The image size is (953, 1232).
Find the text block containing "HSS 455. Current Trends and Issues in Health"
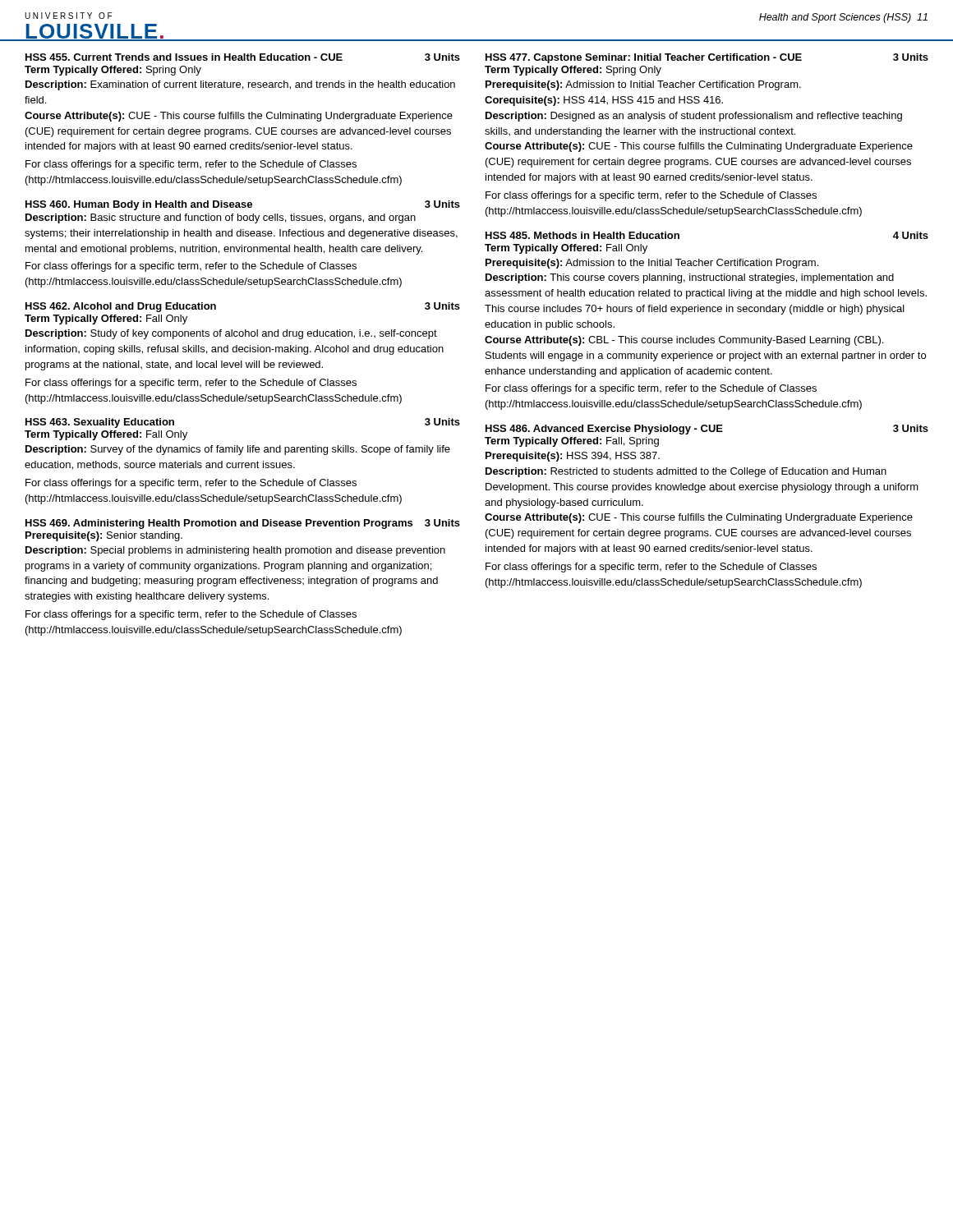tap(242, 119)
